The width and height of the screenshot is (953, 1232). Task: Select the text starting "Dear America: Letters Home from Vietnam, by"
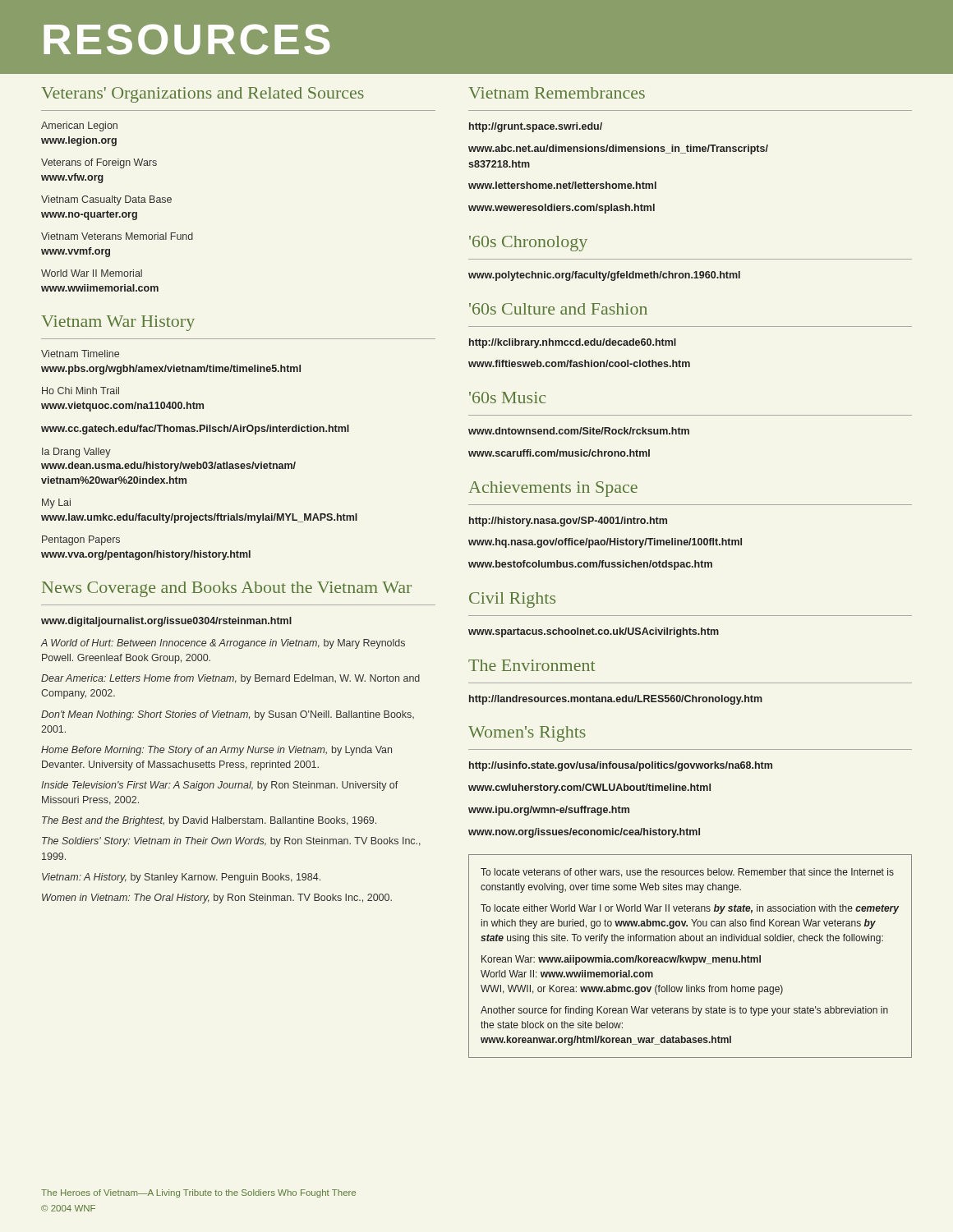[231, 686]
